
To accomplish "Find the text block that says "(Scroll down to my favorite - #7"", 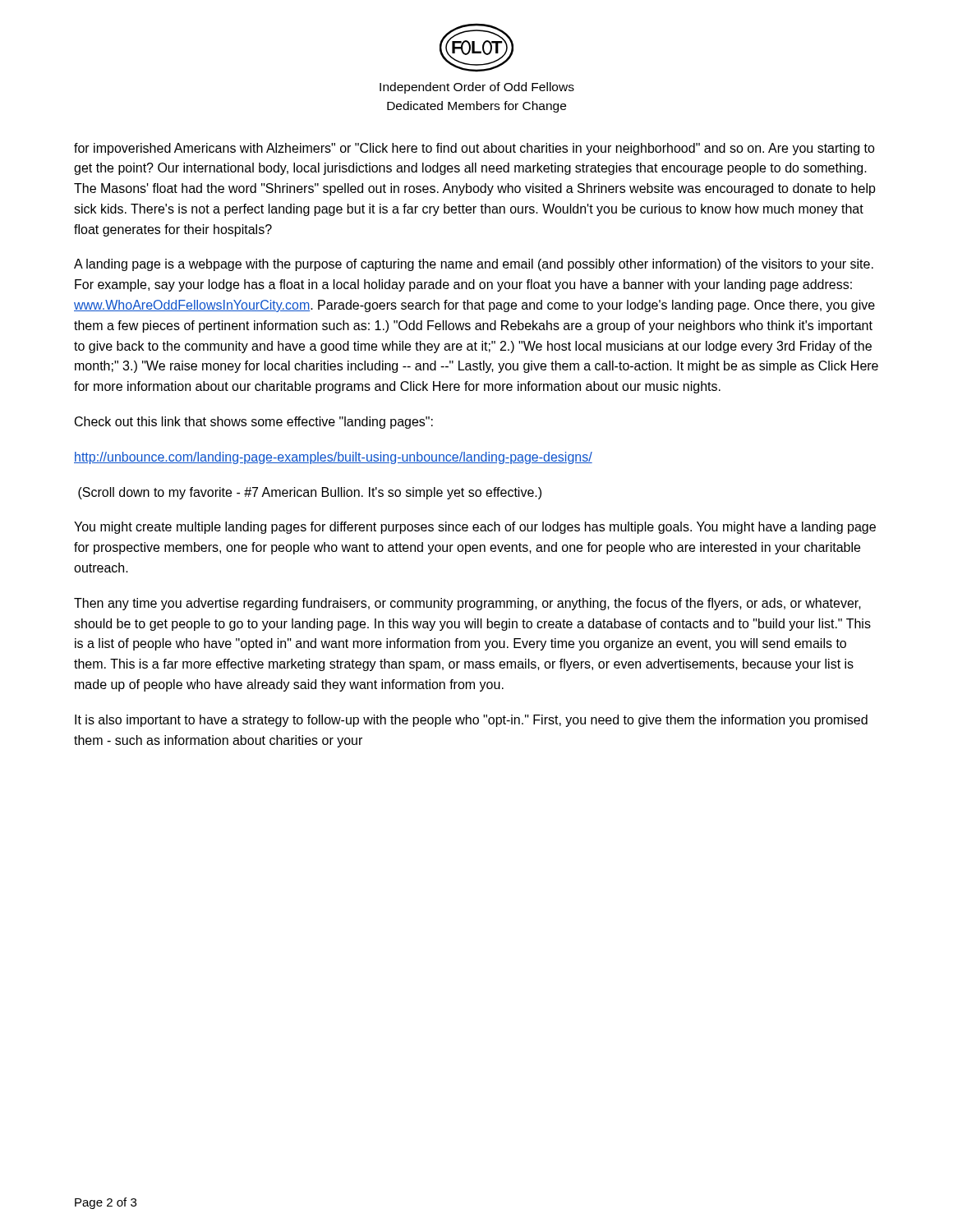I will coord(308,492).
